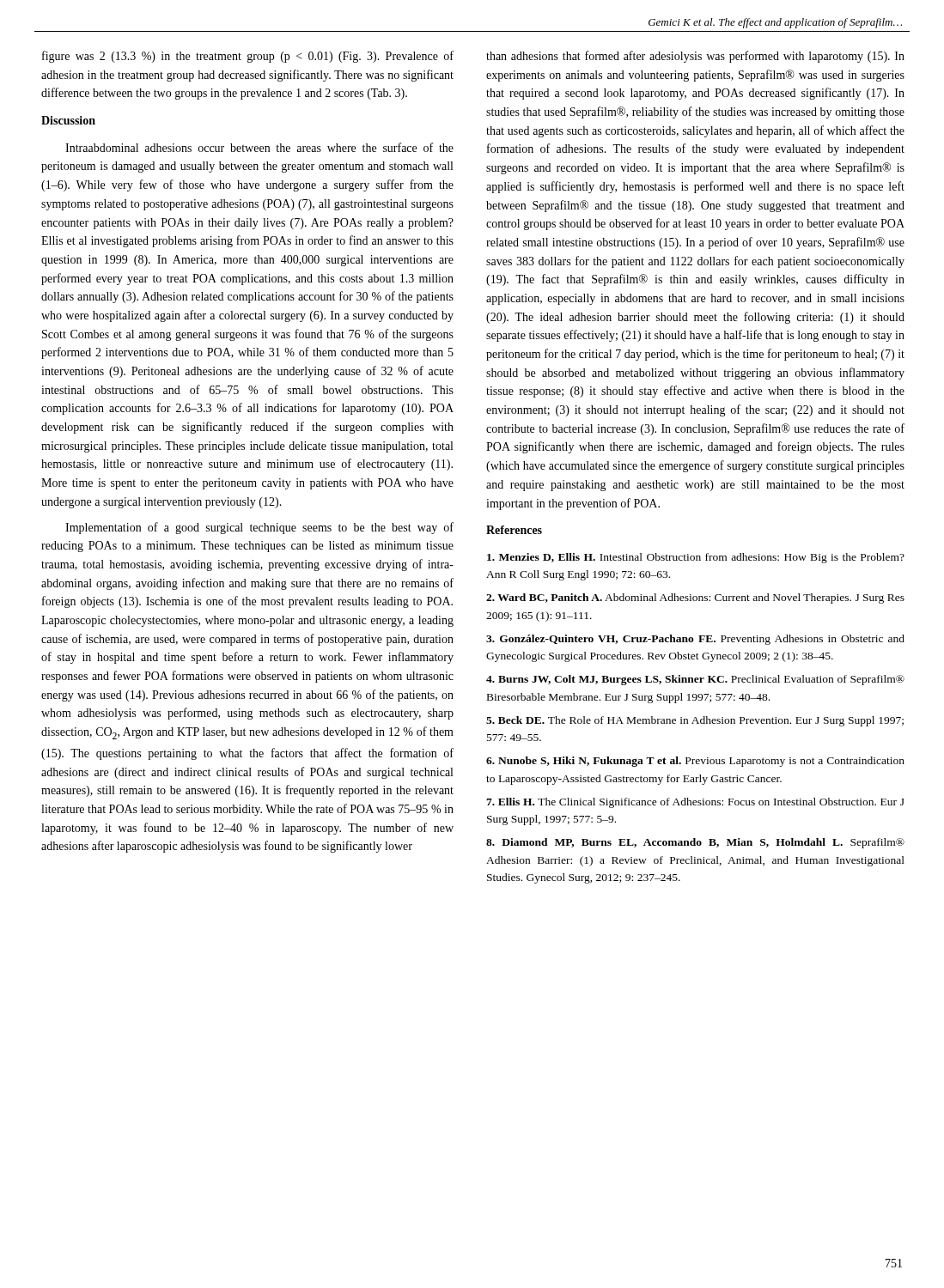Click on the text block that says "figure was 2"
This screenshot has height=1288, width=944.
click(247, 75)
